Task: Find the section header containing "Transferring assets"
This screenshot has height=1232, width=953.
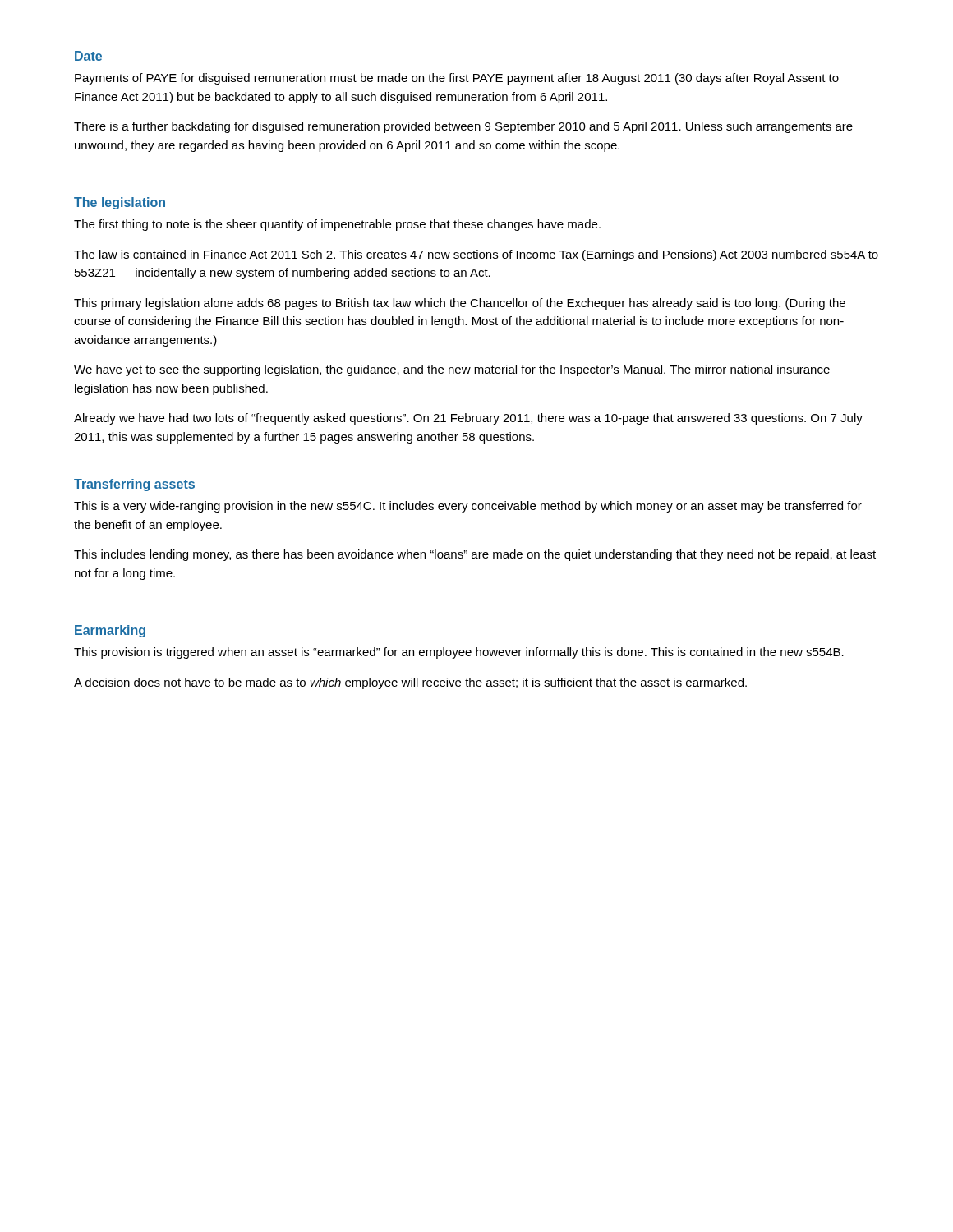Action: [135, 484]
